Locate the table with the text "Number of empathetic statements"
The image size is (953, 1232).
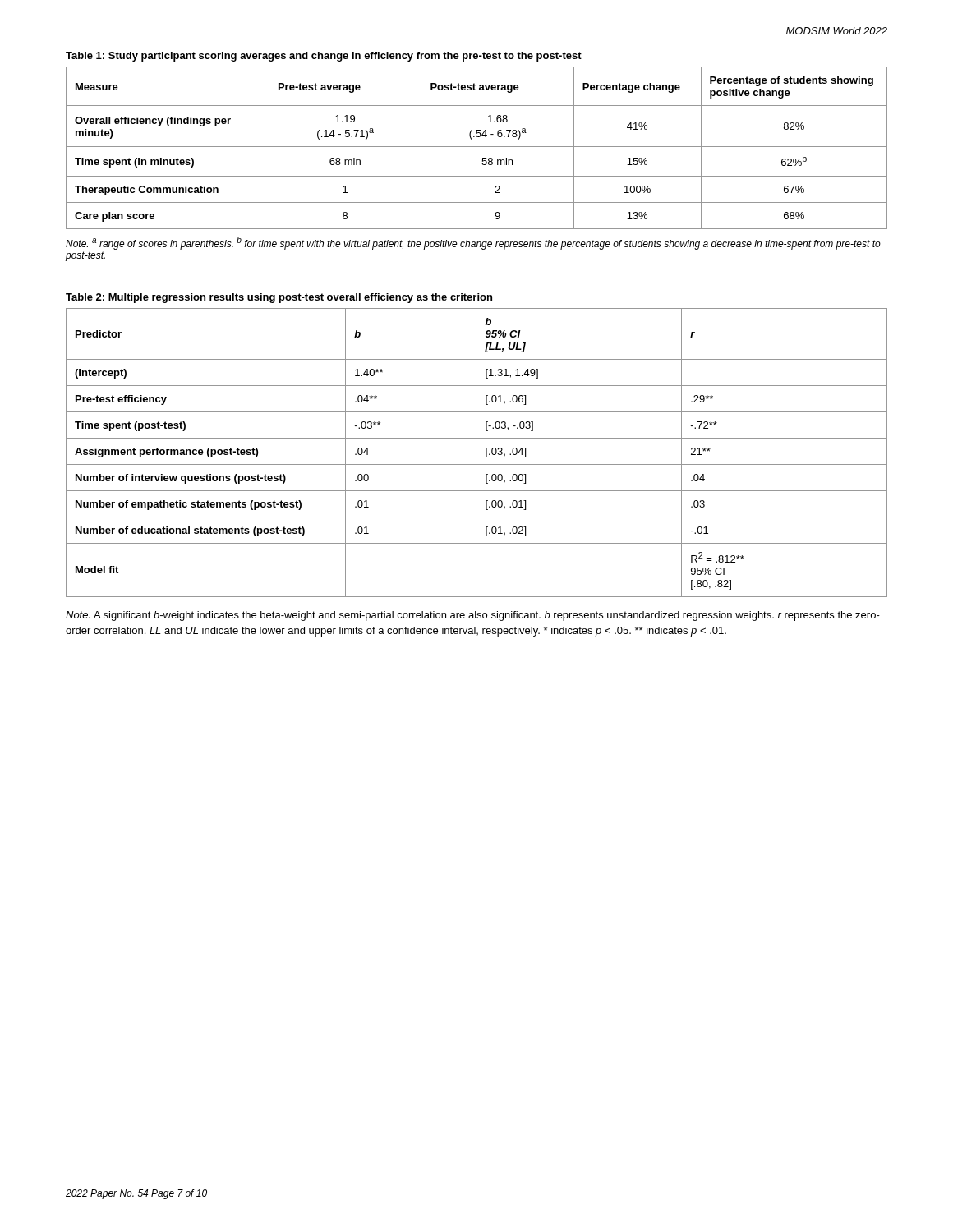click(x=476, y=452)
